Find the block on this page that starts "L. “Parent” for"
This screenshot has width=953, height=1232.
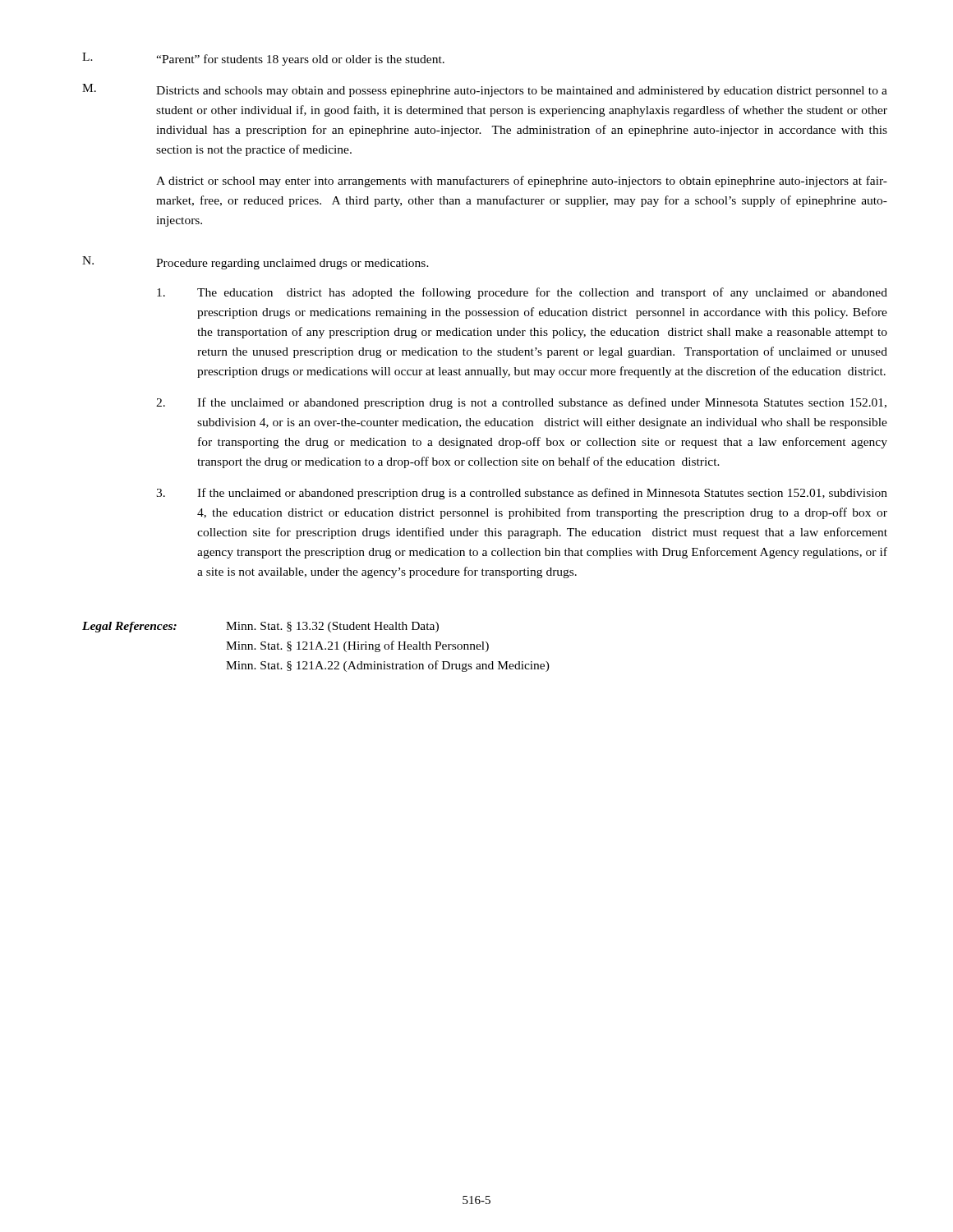point(263,59)
